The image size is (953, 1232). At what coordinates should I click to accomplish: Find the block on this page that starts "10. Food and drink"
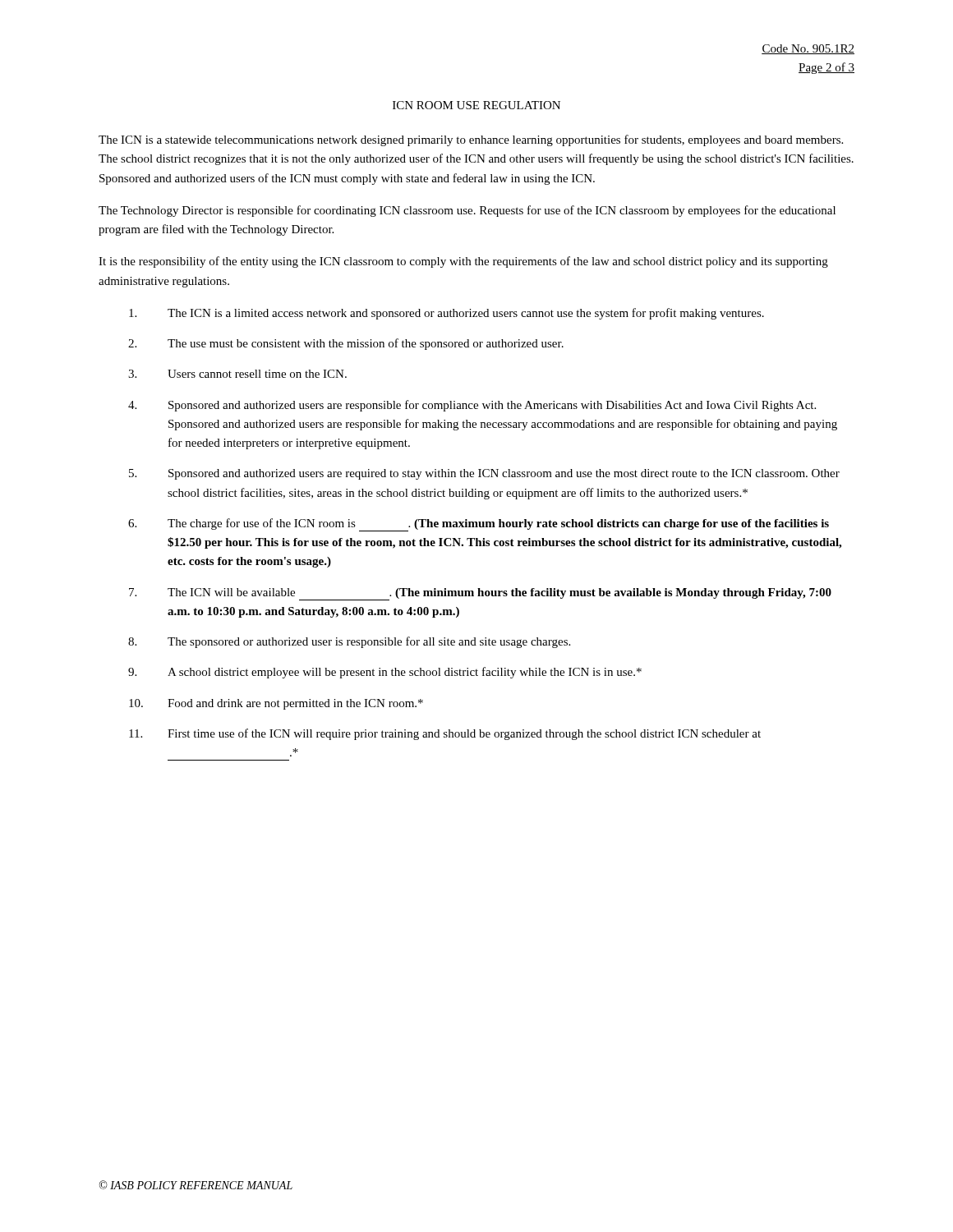click(276, 704)
